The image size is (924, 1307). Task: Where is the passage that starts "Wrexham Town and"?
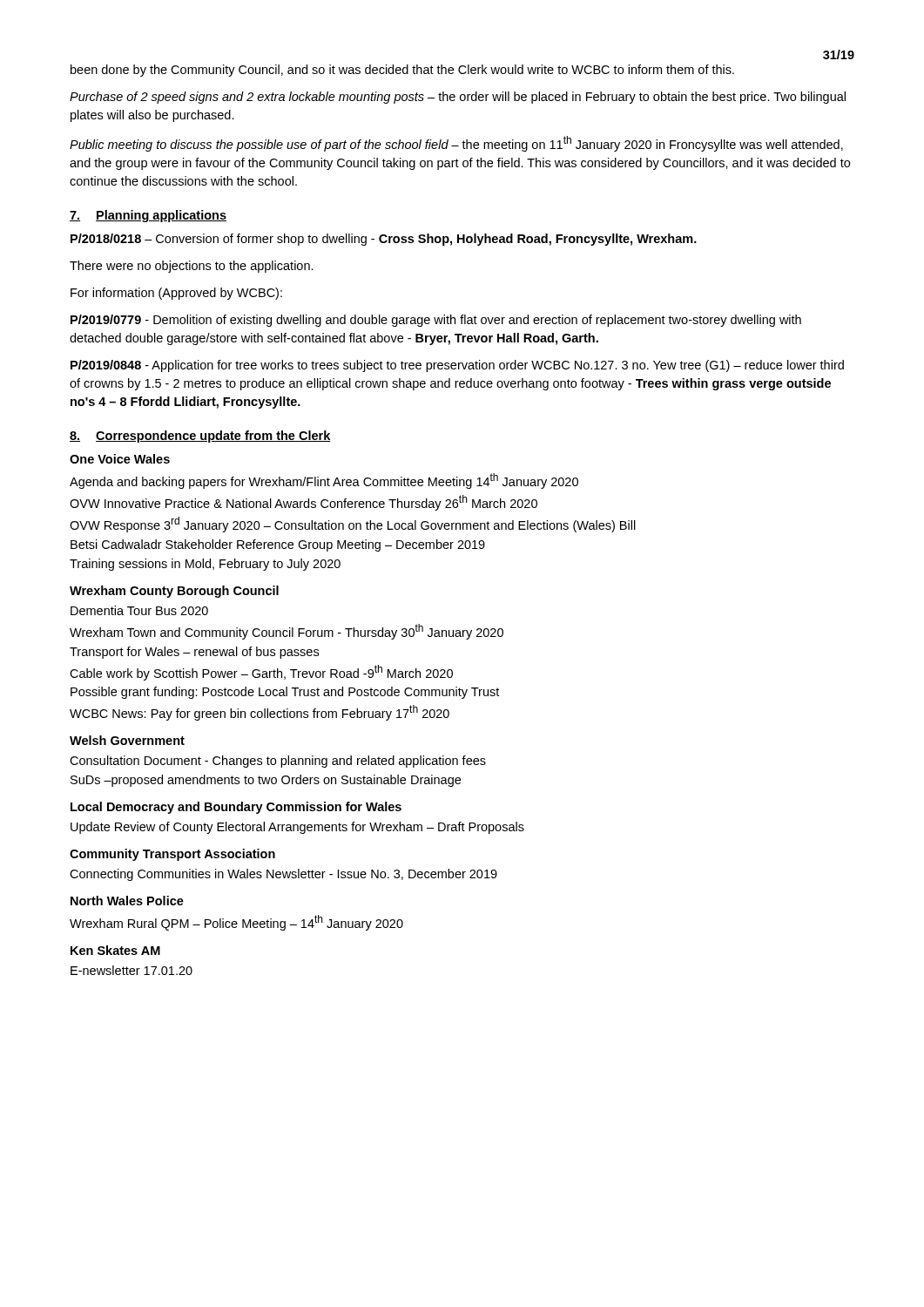[x=287, y=630]
